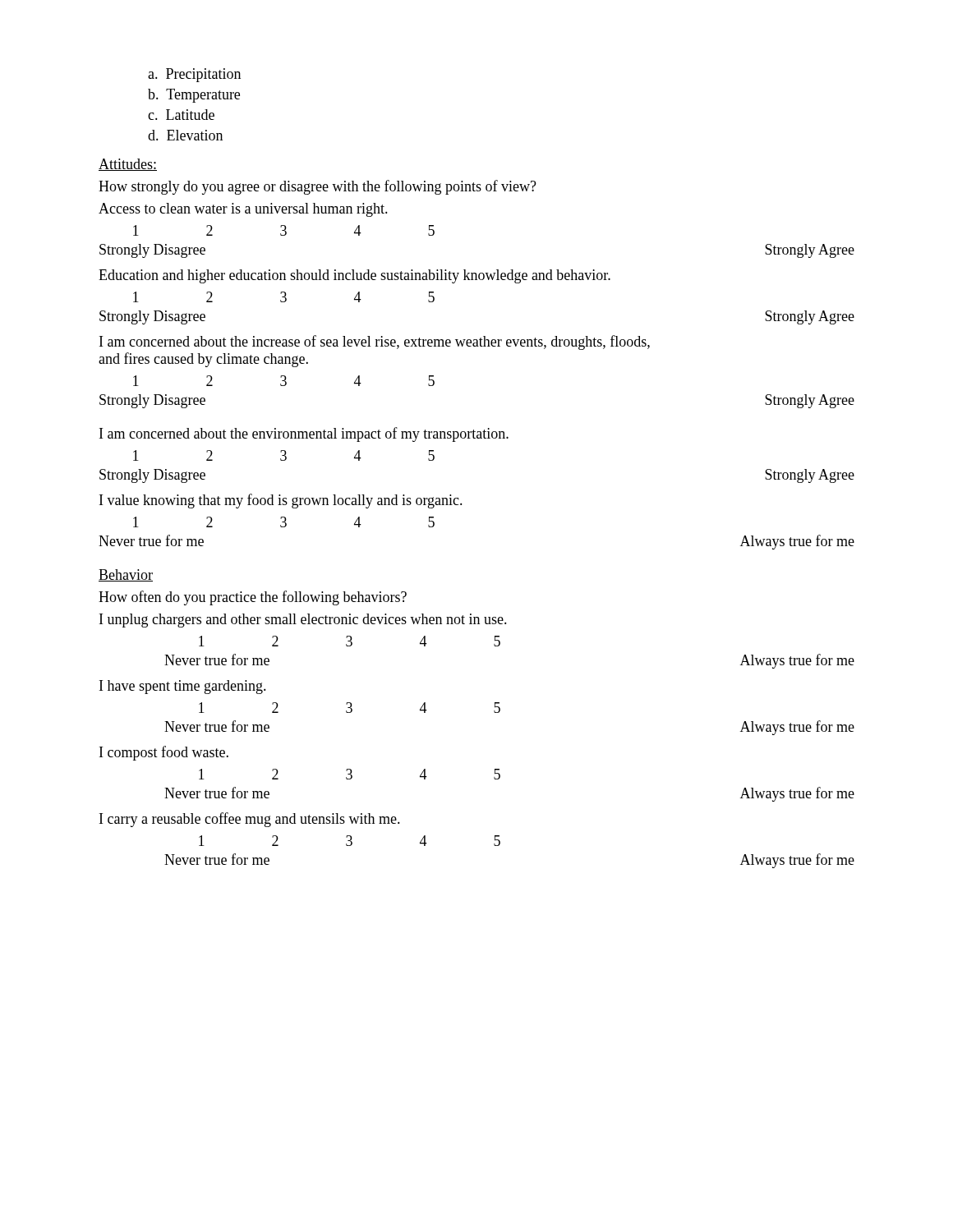The width and height of the screenshot is (953, 1232).
Task: Where is the passage that starts "Access to clean water"?
Action: (243, 209)
